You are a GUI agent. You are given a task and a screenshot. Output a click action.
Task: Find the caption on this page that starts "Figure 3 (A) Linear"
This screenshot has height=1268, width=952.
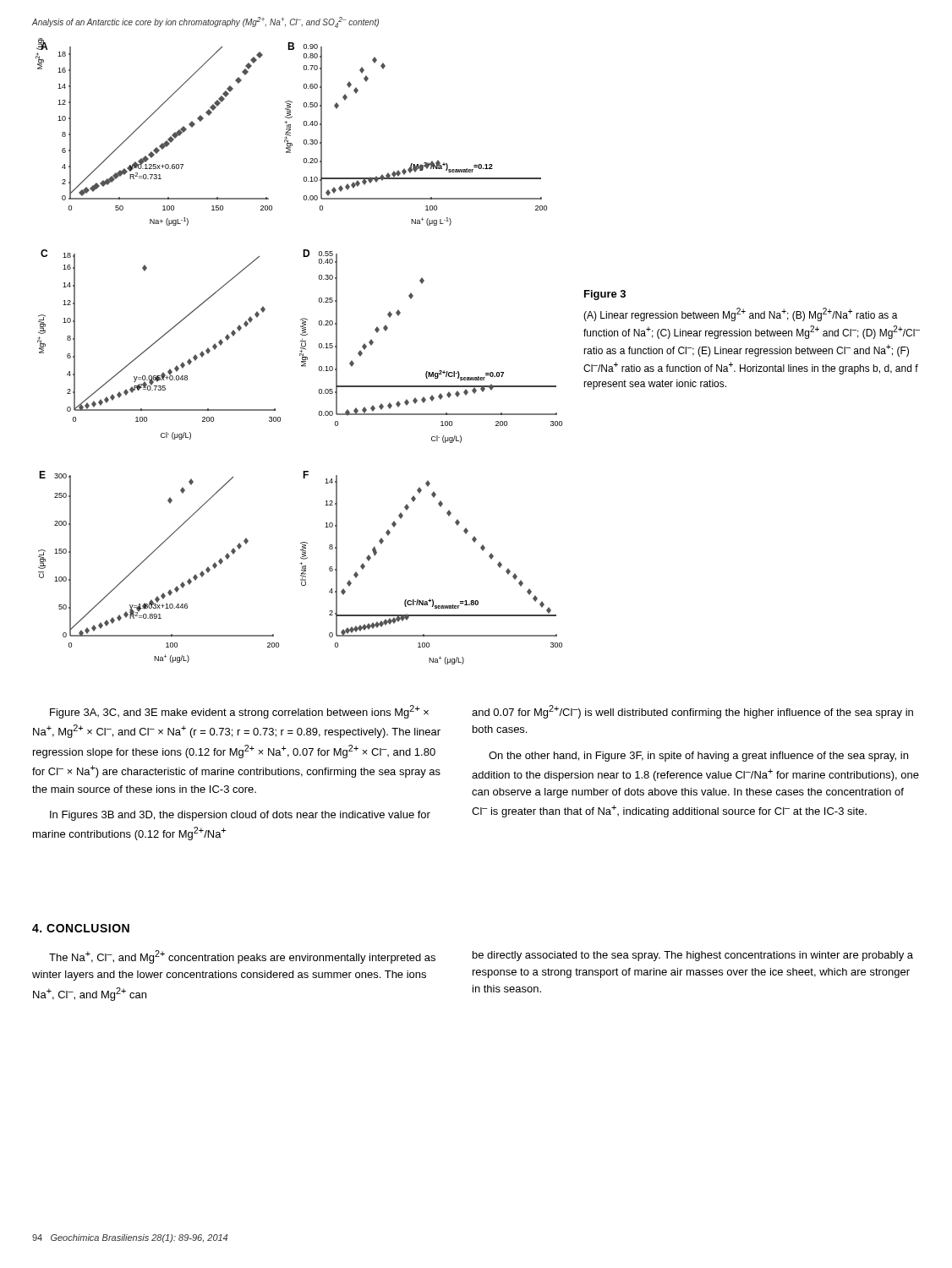[752, 339]
